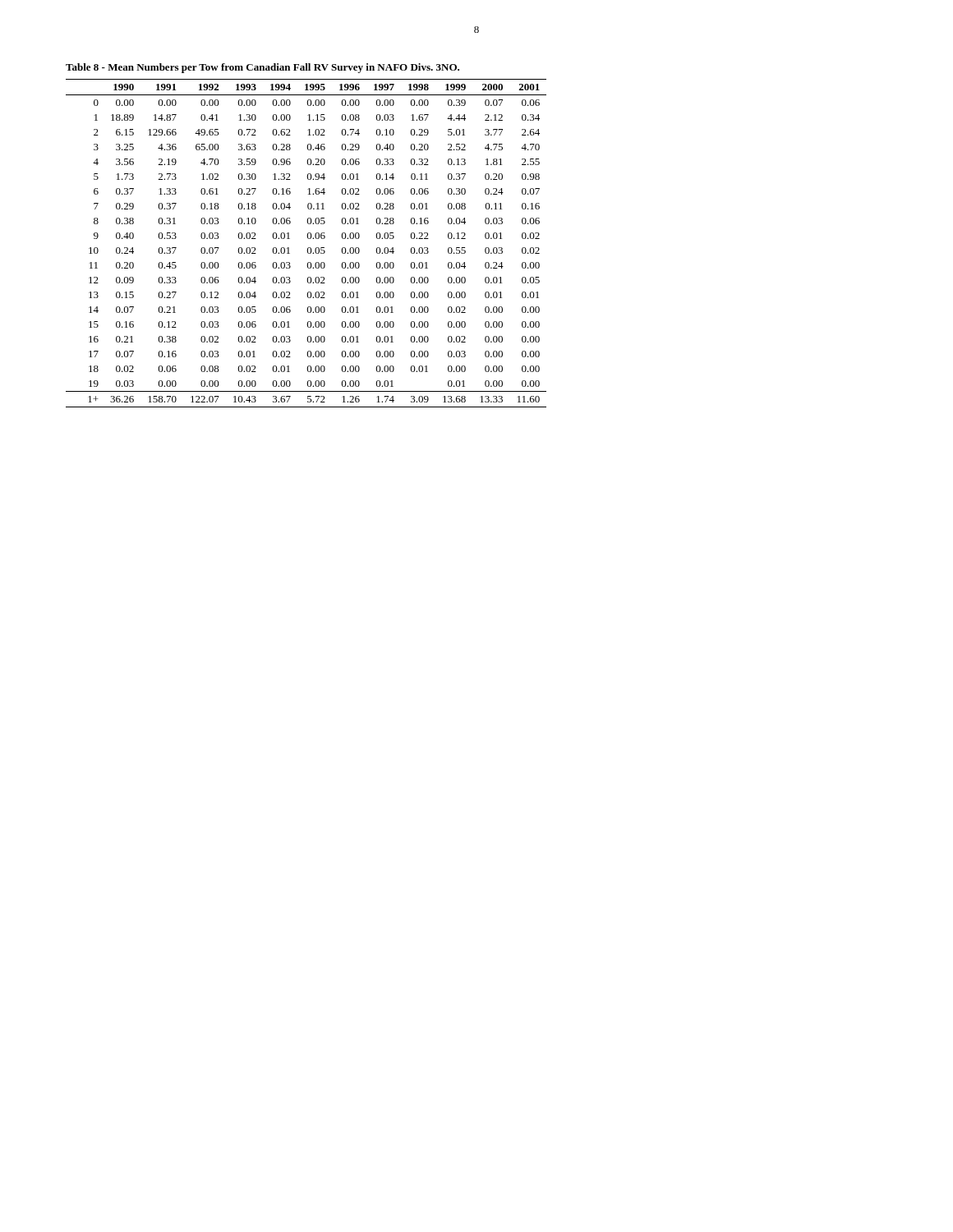Where is the caption that starts "Table 8 -"?
953x1232 pixels.
pyautogui.click(x=263, y=67)
